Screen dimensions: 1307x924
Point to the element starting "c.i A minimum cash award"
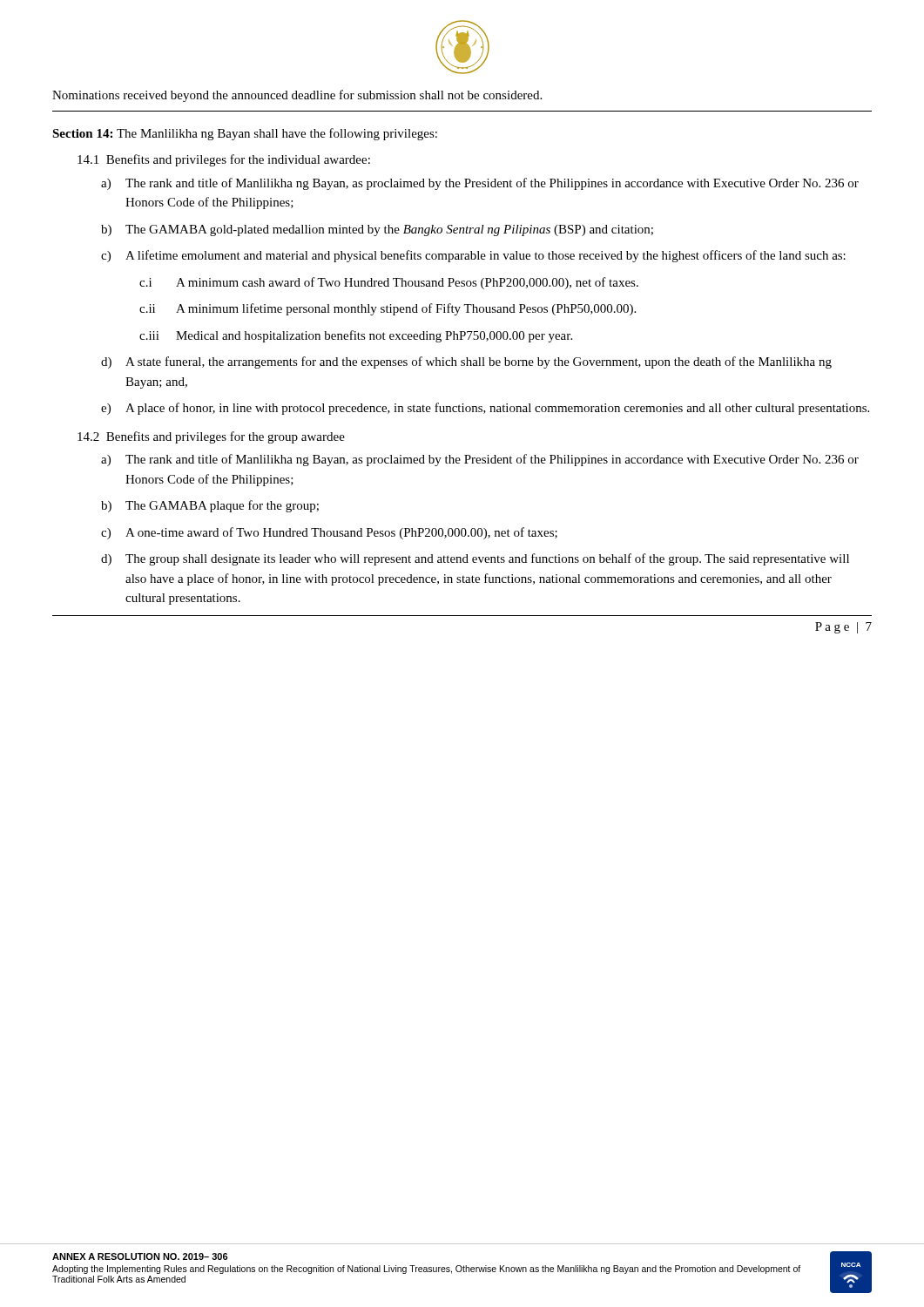[x=506, y=282]
